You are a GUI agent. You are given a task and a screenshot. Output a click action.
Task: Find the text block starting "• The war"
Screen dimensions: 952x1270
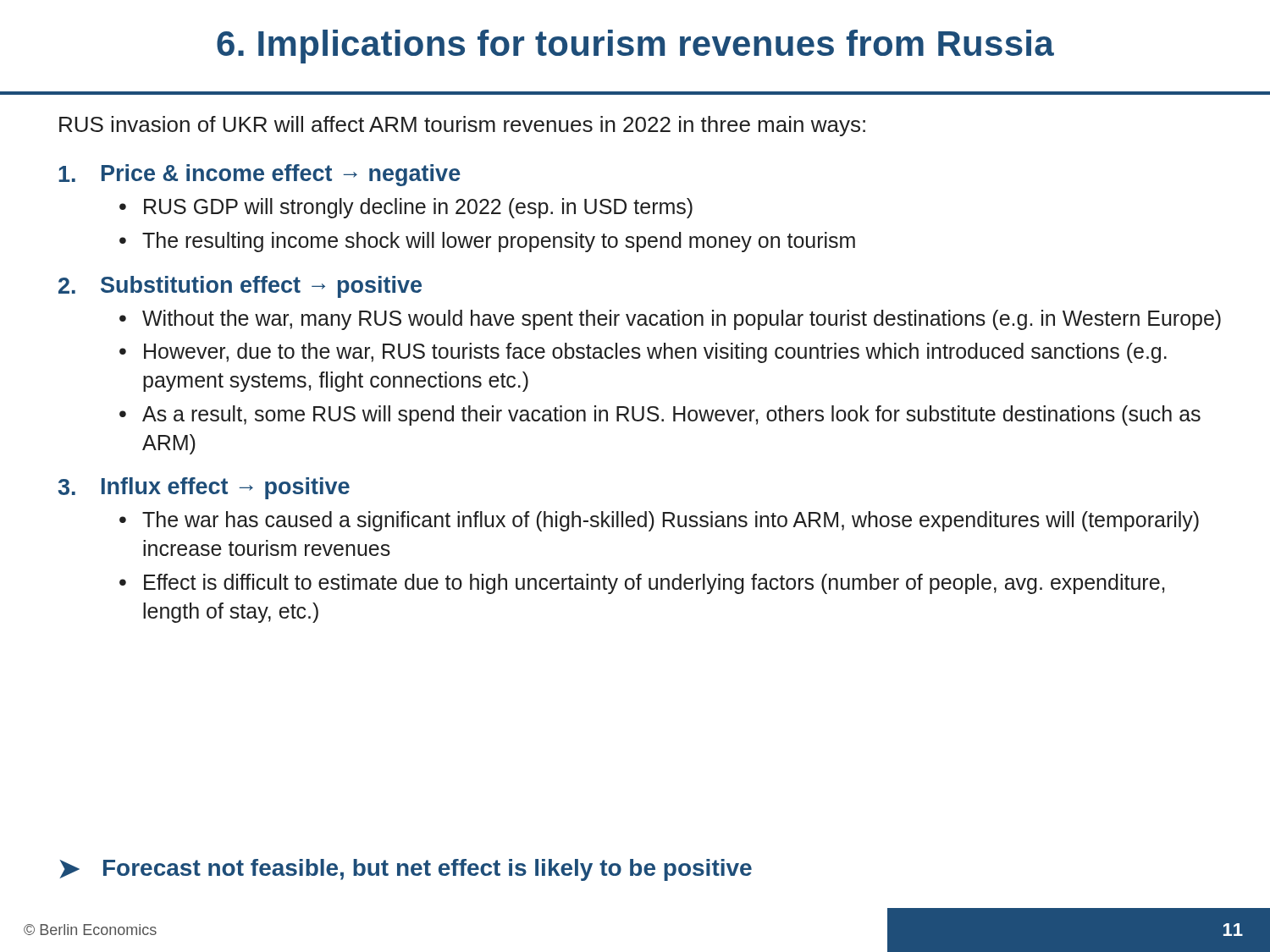click(672, 535)
